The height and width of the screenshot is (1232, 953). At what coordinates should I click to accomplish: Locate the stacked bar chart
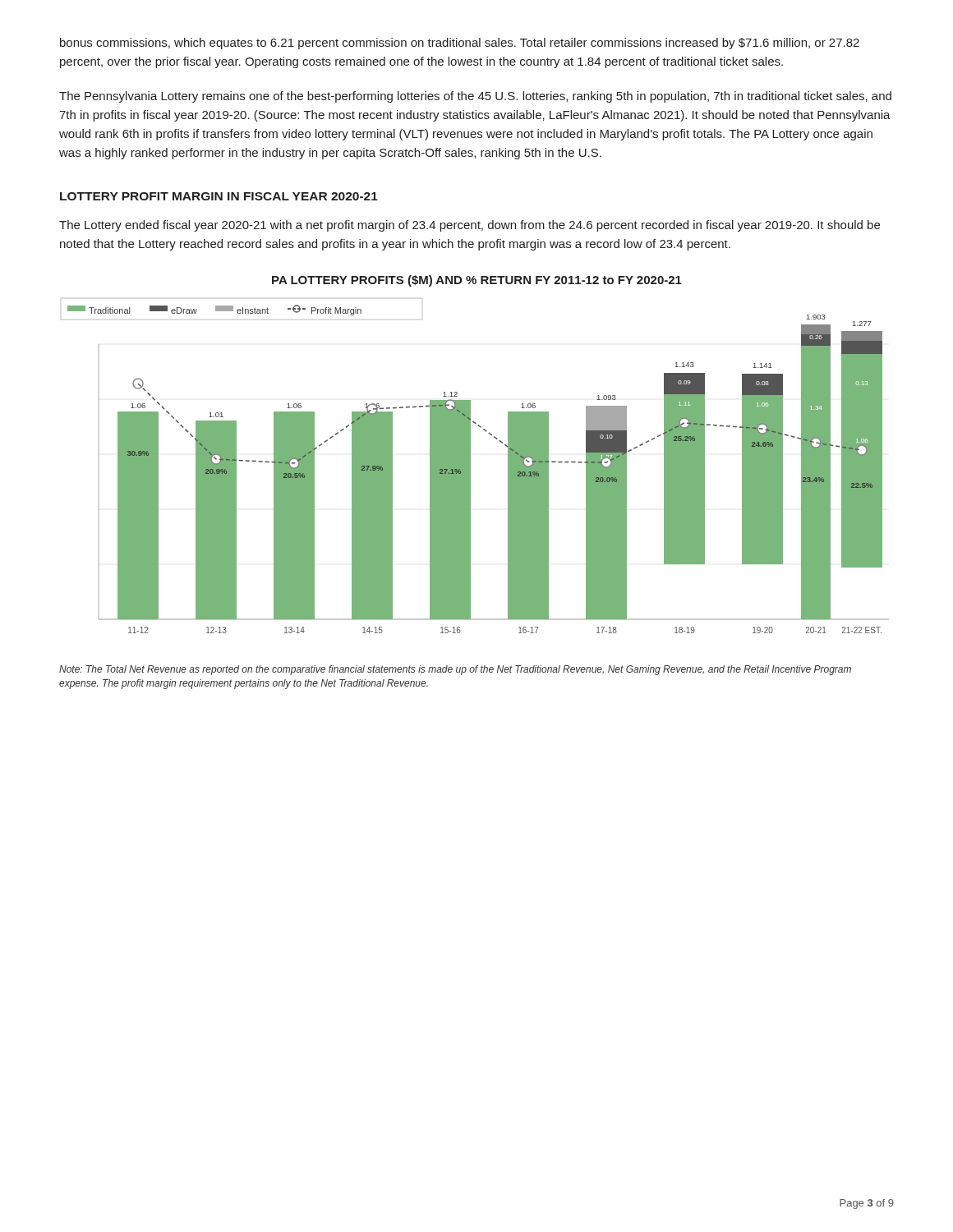[x=476, y=476]
